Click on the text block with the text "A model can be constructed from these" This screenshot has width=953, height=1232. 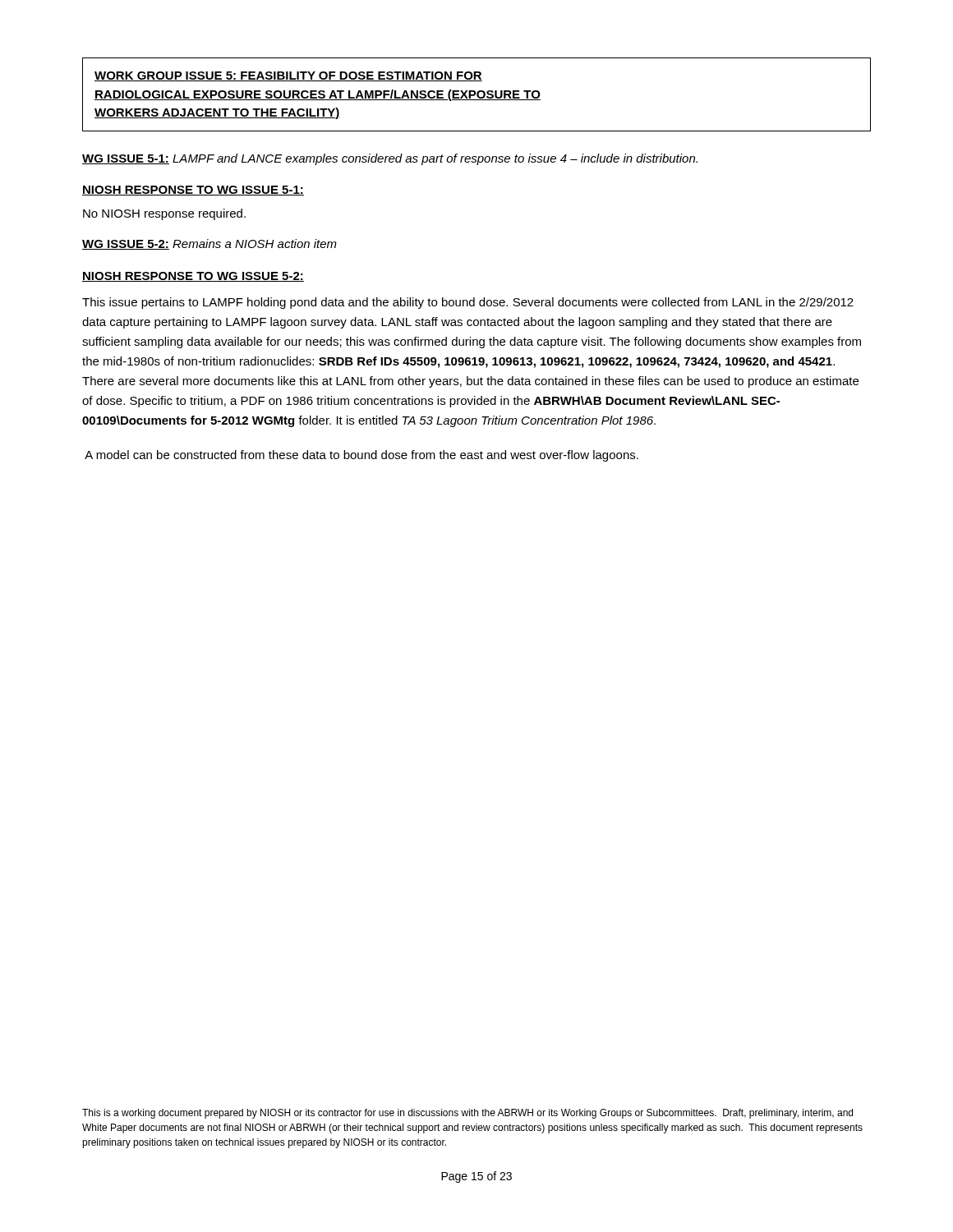[x=361, y=454]
